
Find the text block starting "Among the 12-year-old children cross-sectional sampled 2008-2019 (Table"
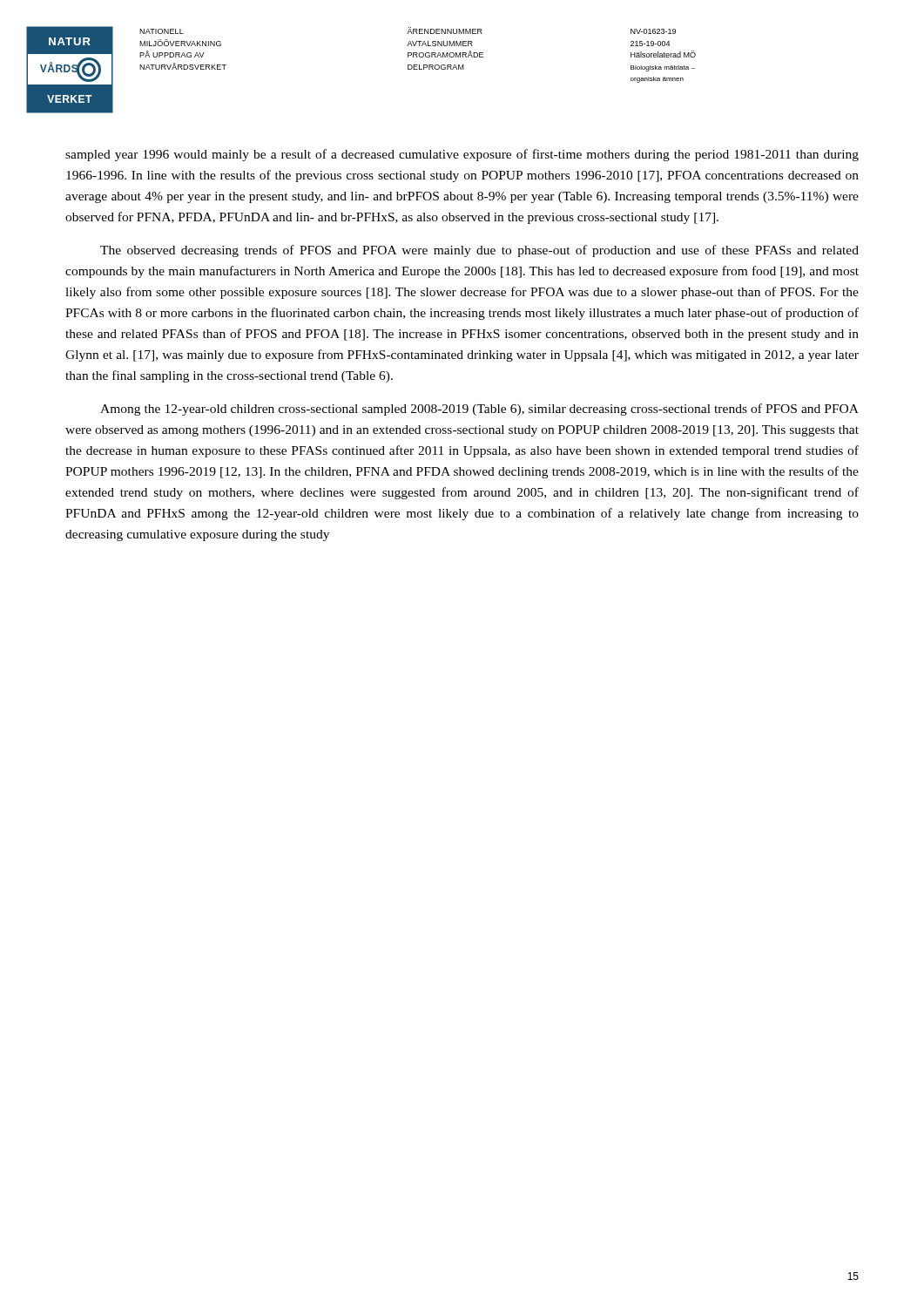(x=462, y=472)
